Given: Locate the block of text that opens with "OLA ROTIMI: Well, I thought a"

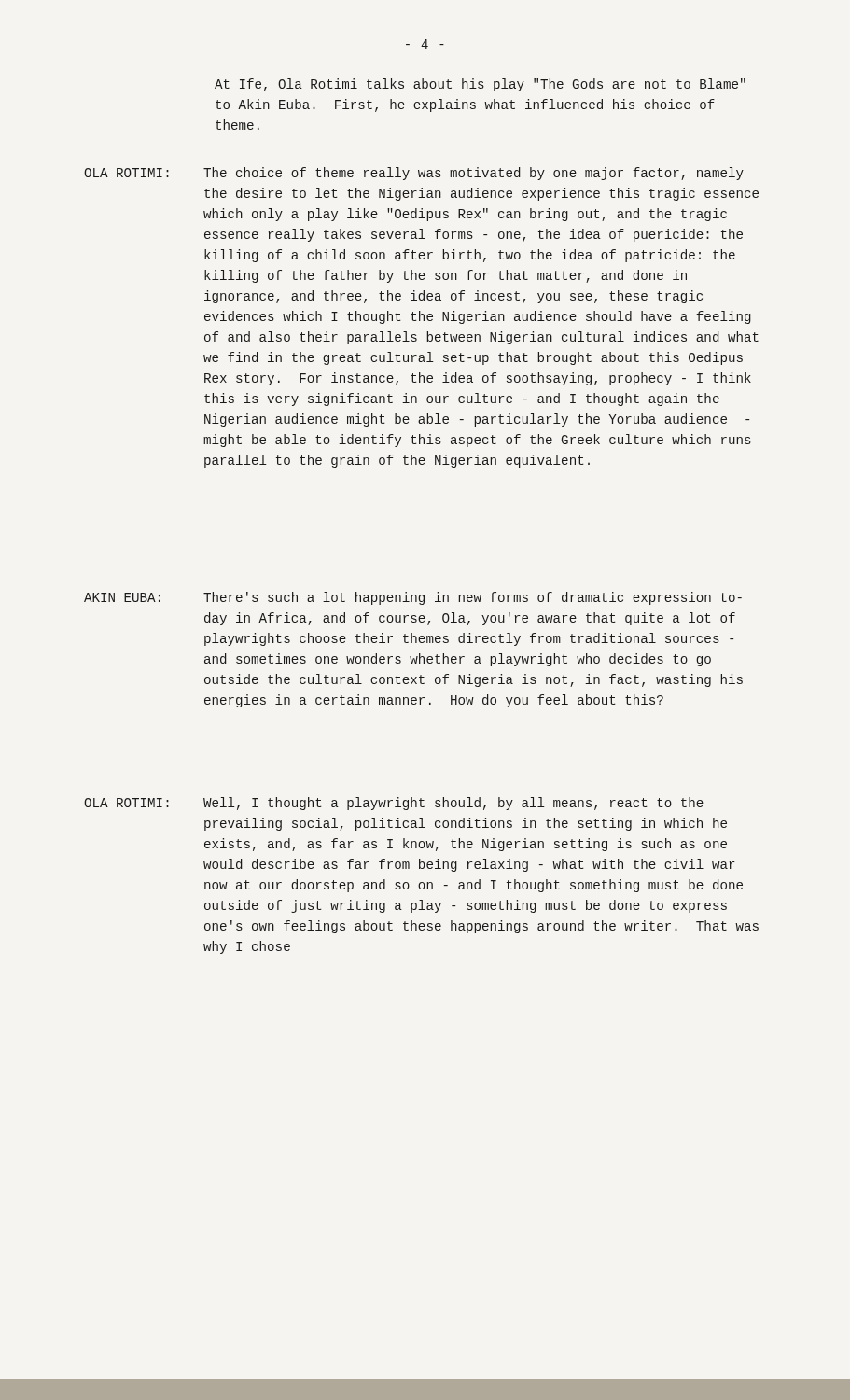Looking at the screenshot, I should click(425, 875).
